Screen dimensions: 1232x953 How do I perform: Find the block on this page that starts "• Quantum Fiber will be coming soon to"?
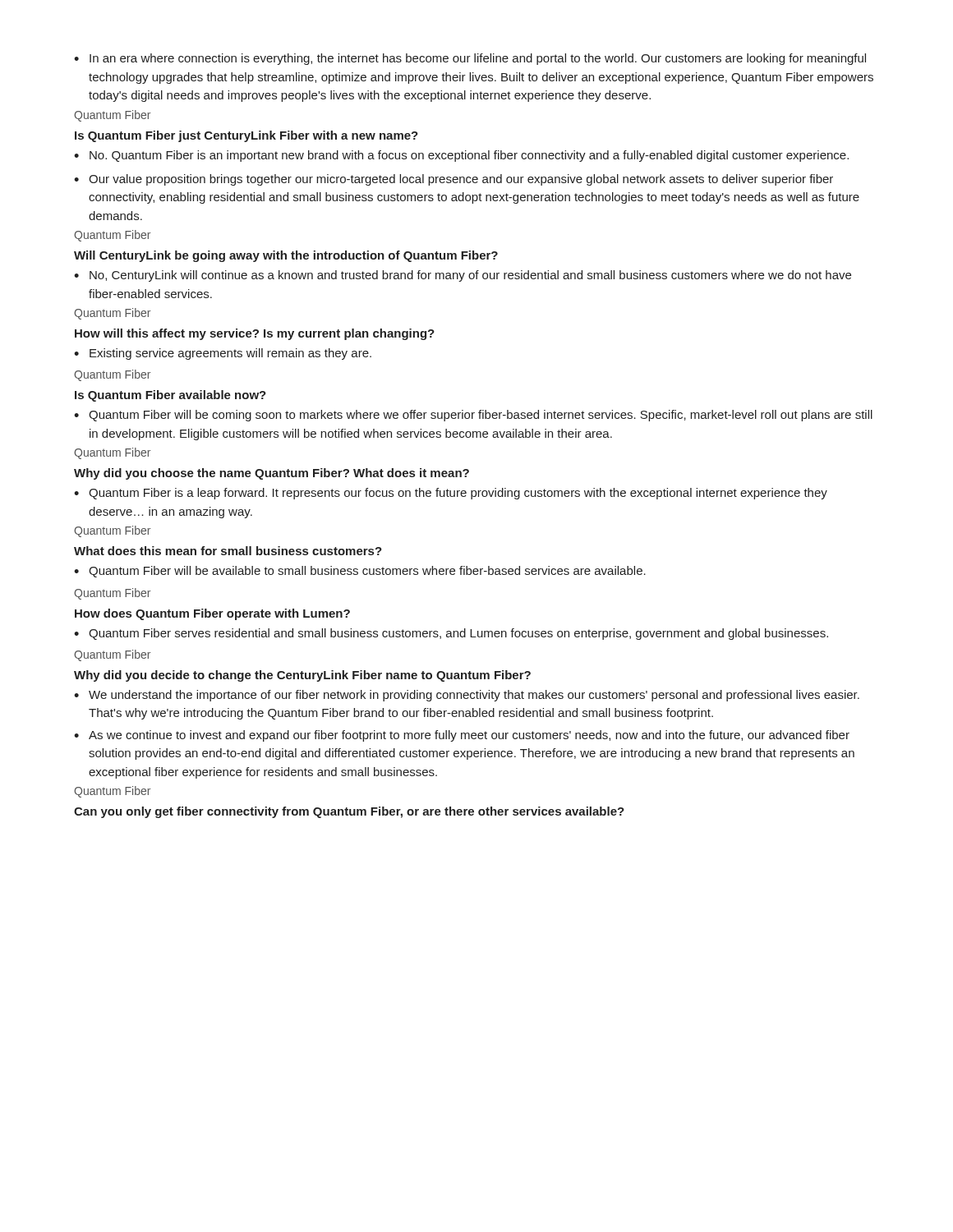pyautogui.click(x=476, y=425)
